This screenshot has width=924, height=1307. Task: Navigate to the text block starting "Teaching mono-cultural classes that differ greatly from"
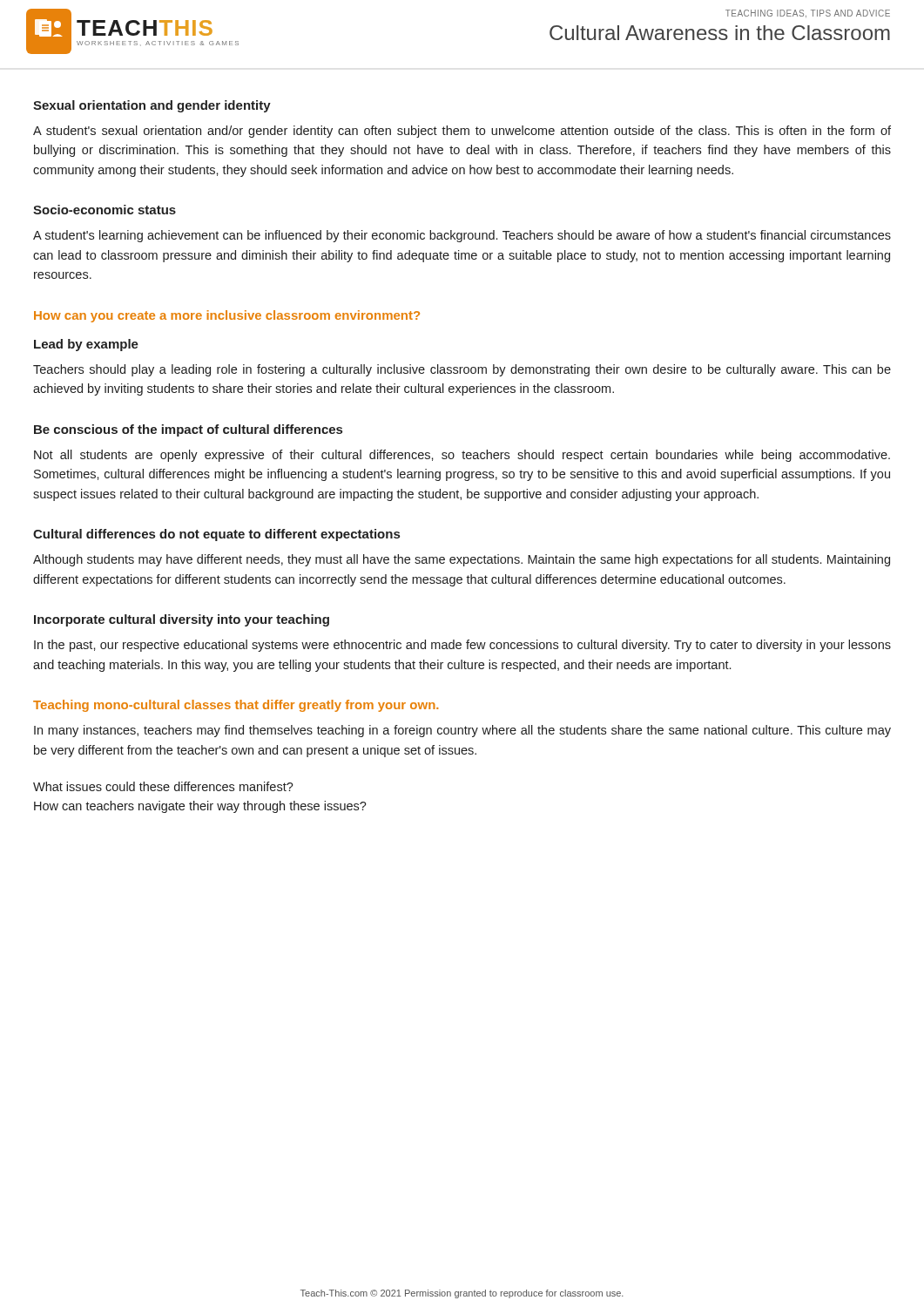(x=236, y=705)
